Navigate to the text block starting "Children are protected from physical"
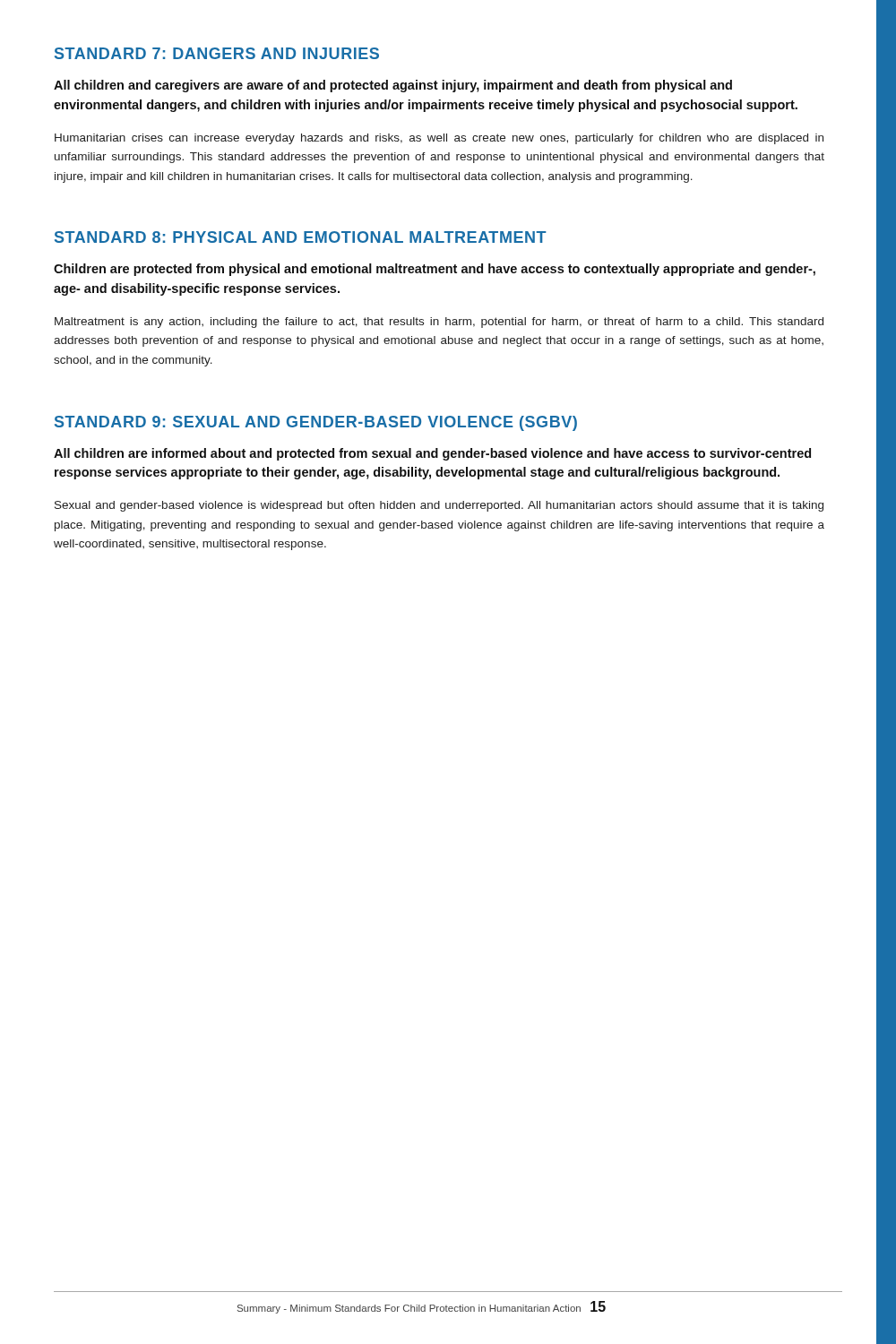The image size is (896, 1344). 435,279
